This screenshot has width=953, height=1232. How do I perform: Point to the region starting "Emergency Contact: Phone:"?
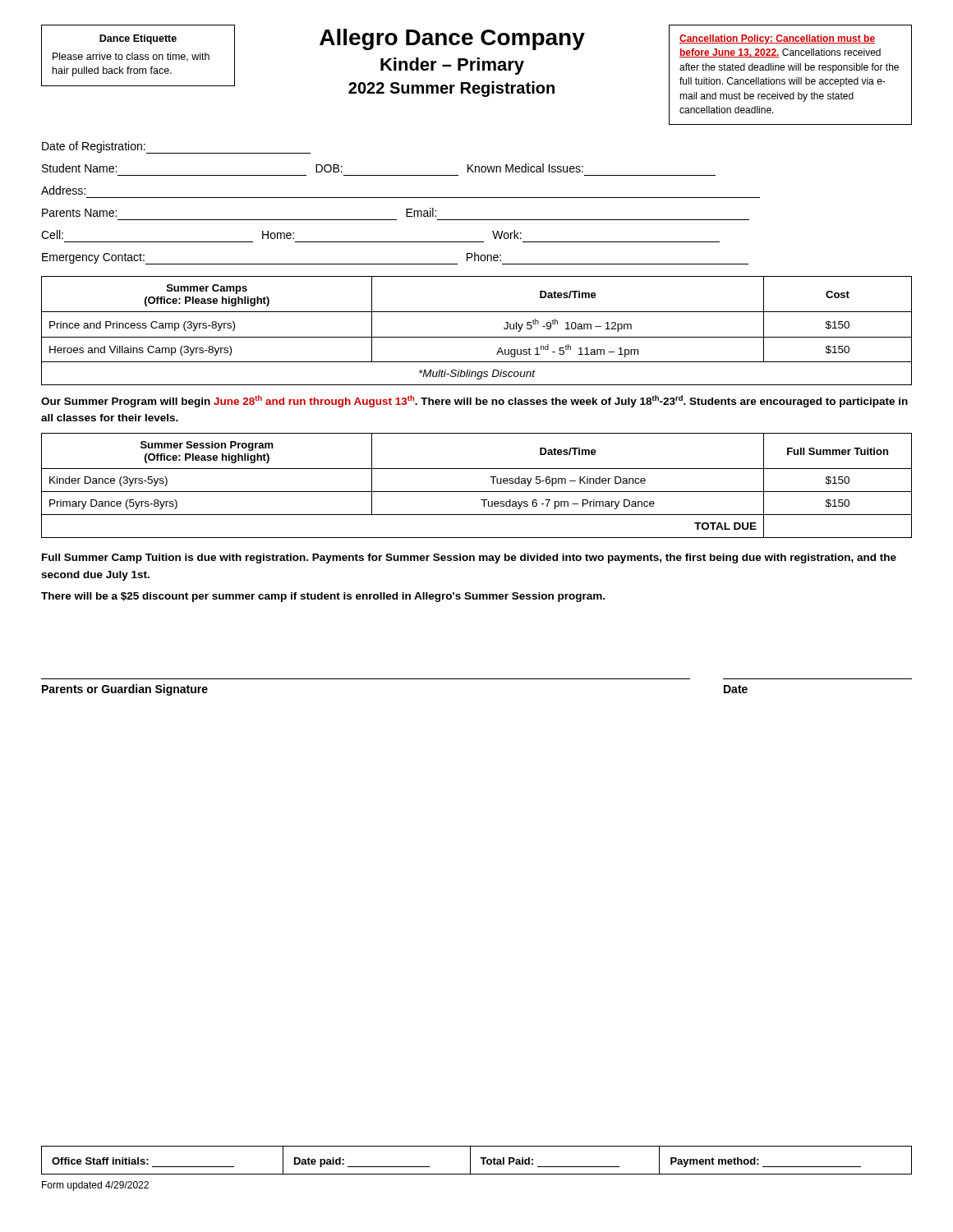pos(395,258)
